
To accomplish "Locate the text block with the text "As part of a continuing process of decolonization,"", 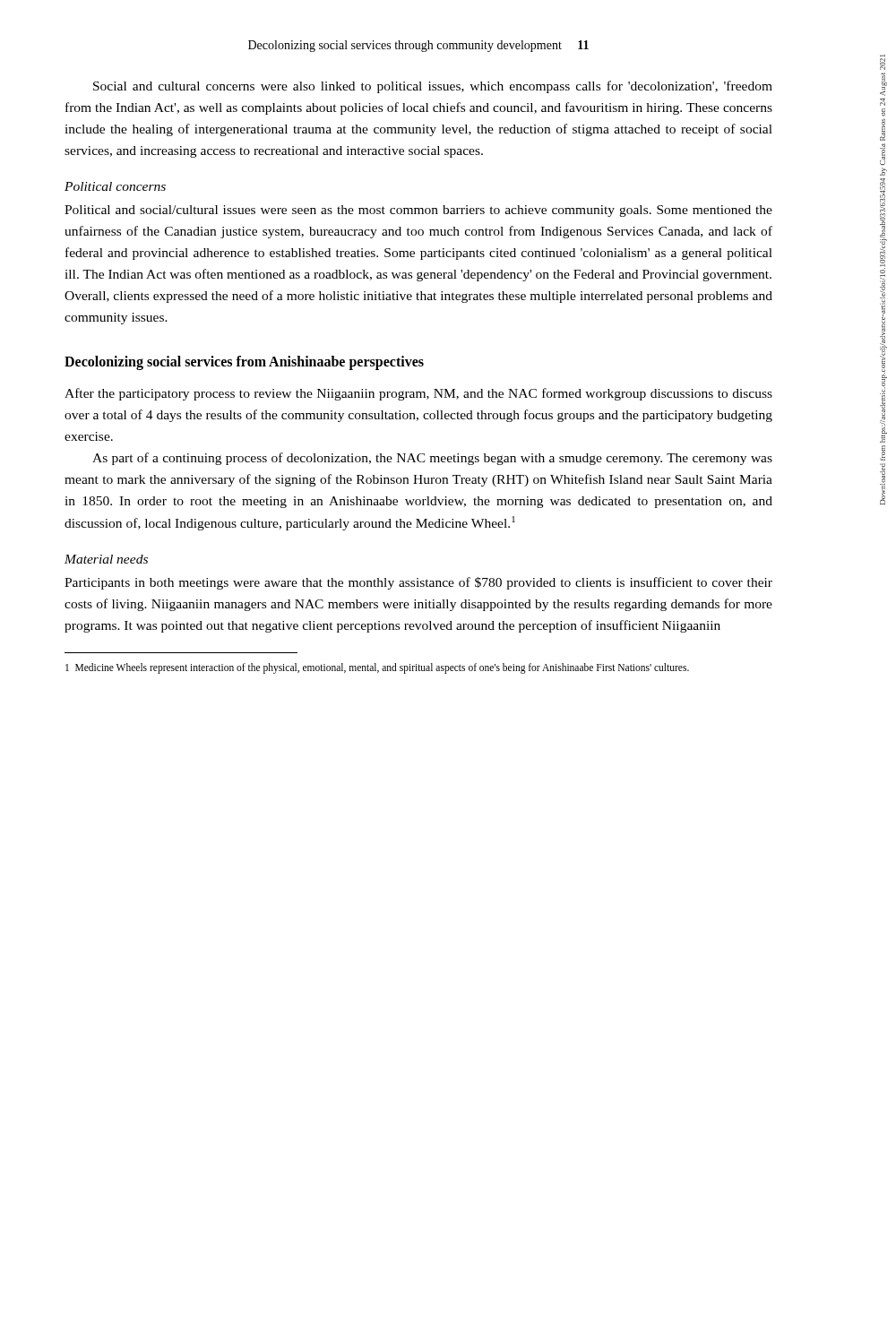I will click(418, 490).
